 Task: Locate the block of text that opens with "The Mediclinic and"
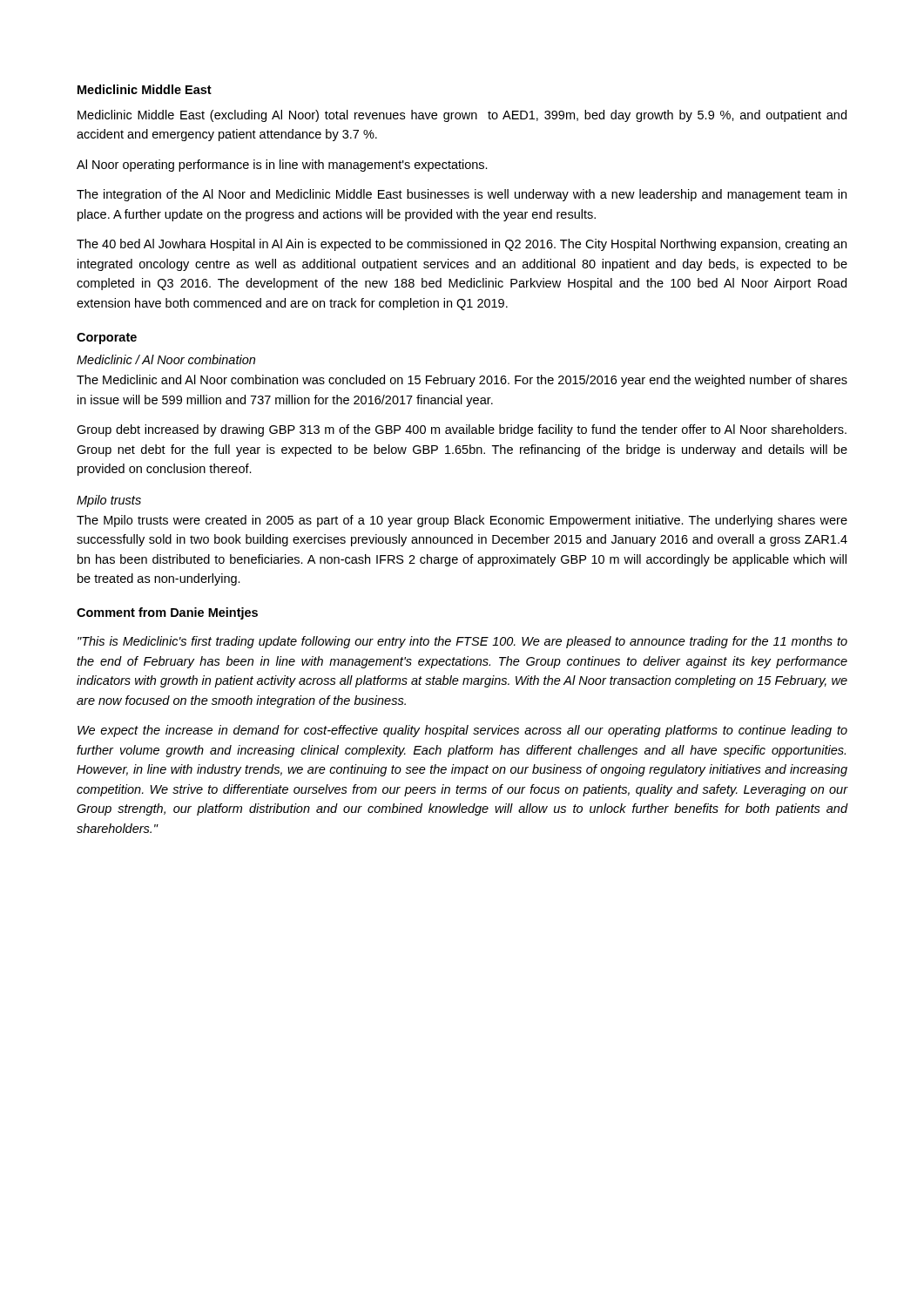pos(462,390)
